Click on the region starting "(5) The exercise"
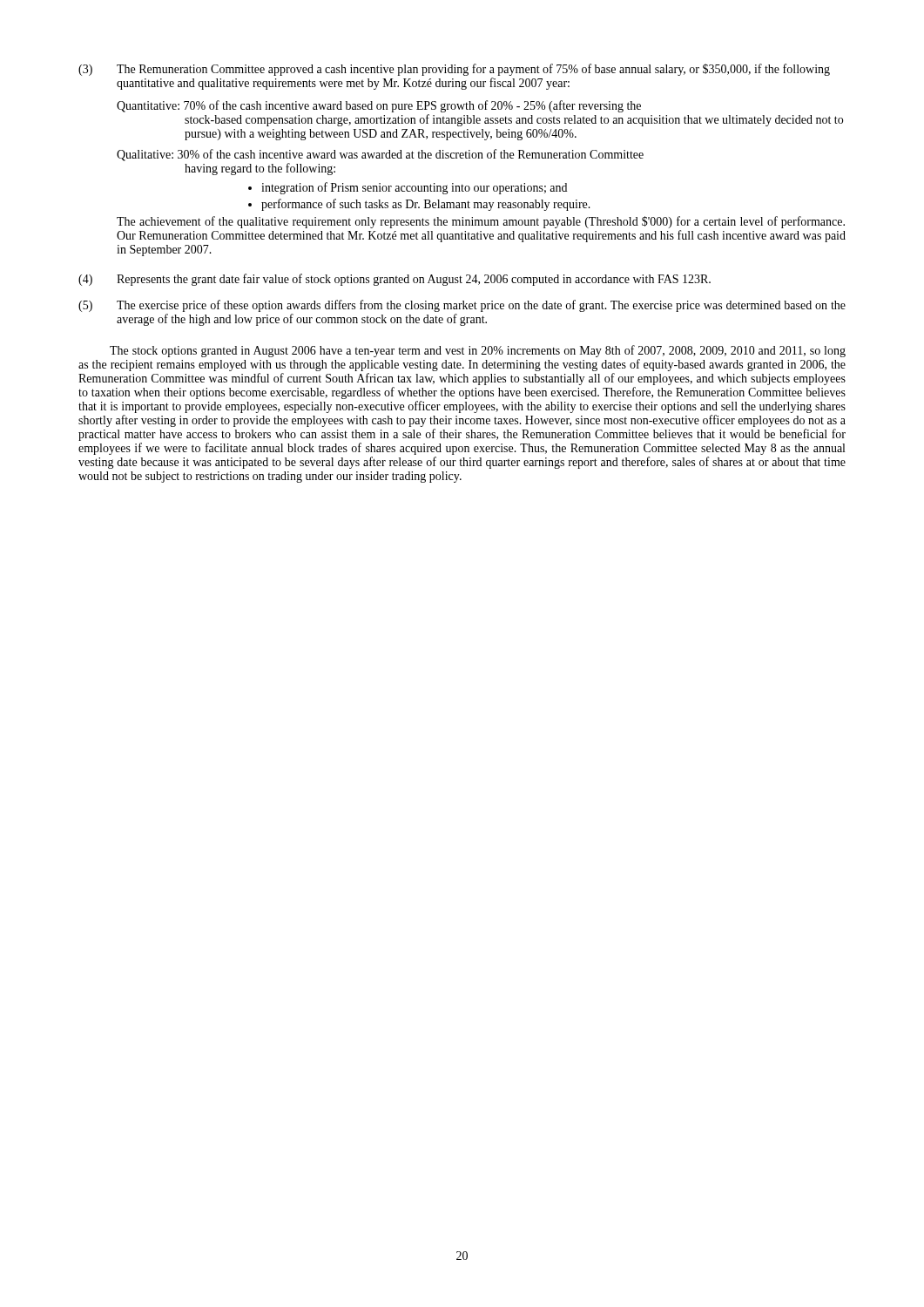924x1307 pixels. click(x=462, y=313)
